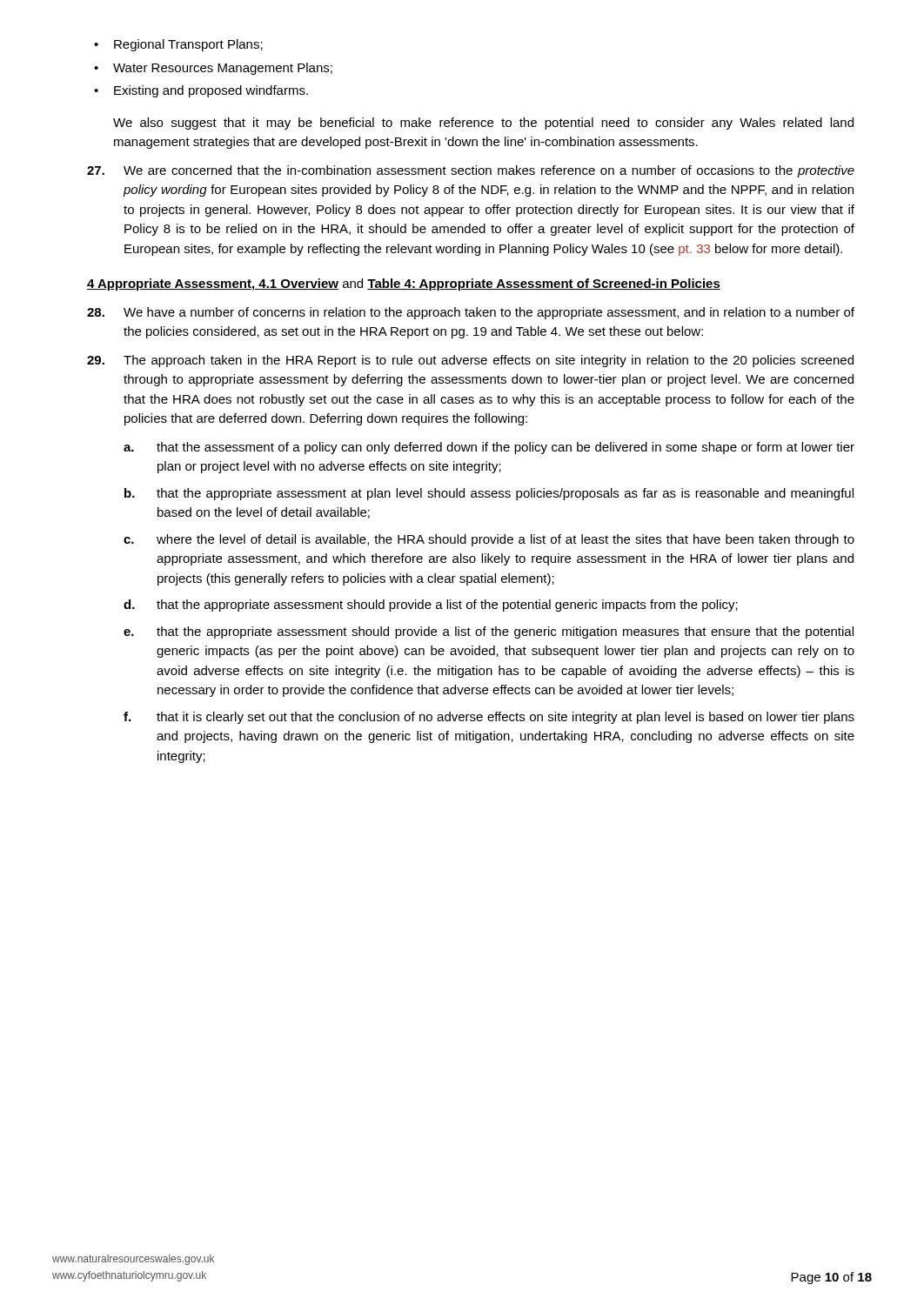Locate the text starting "c. where the level of"
Screen dimensions: 1305x924
(x=489, y=559)
